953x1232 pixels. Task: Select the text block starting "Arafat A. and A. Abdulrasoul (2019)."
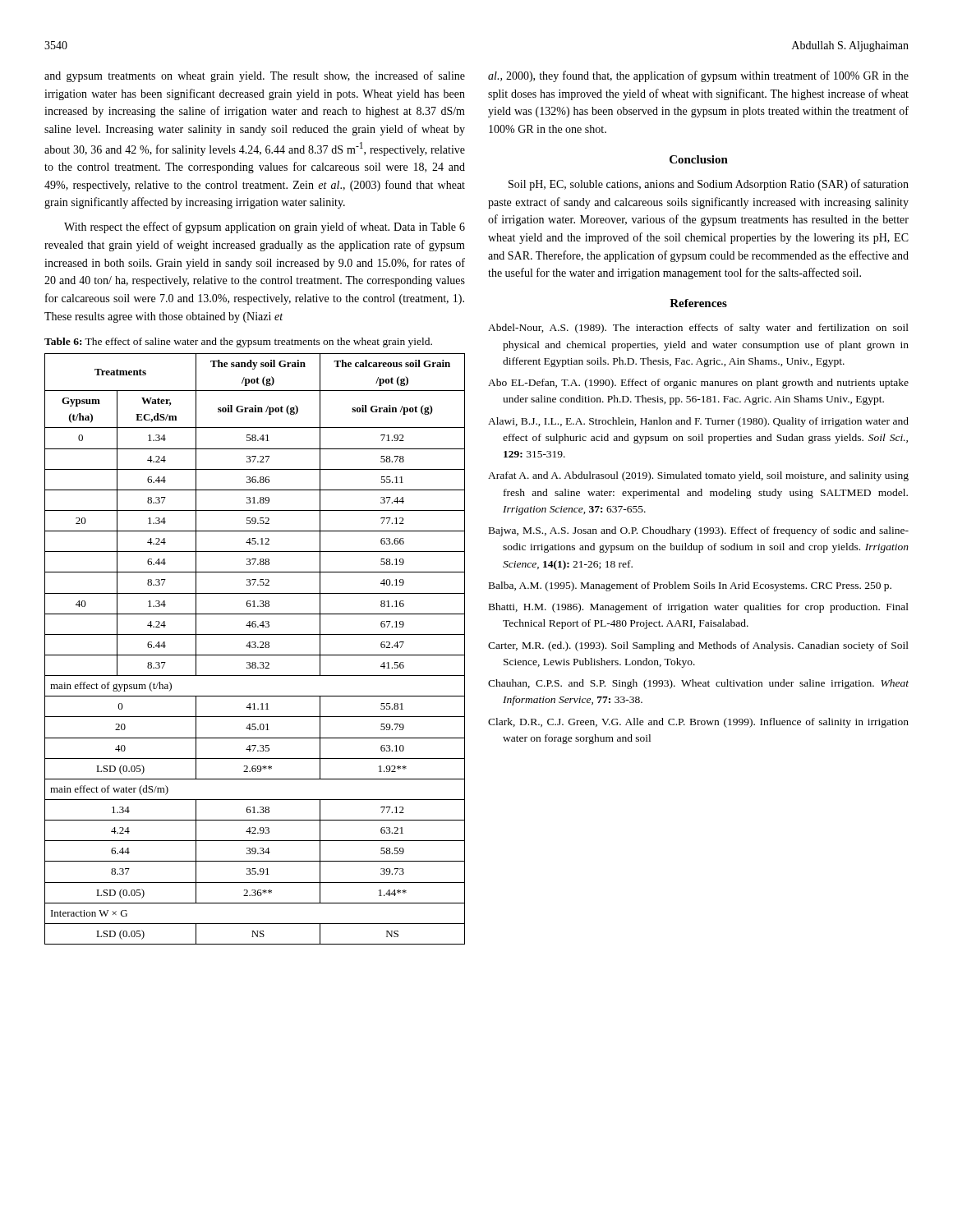pyautogui.click(x=698, y=492)
